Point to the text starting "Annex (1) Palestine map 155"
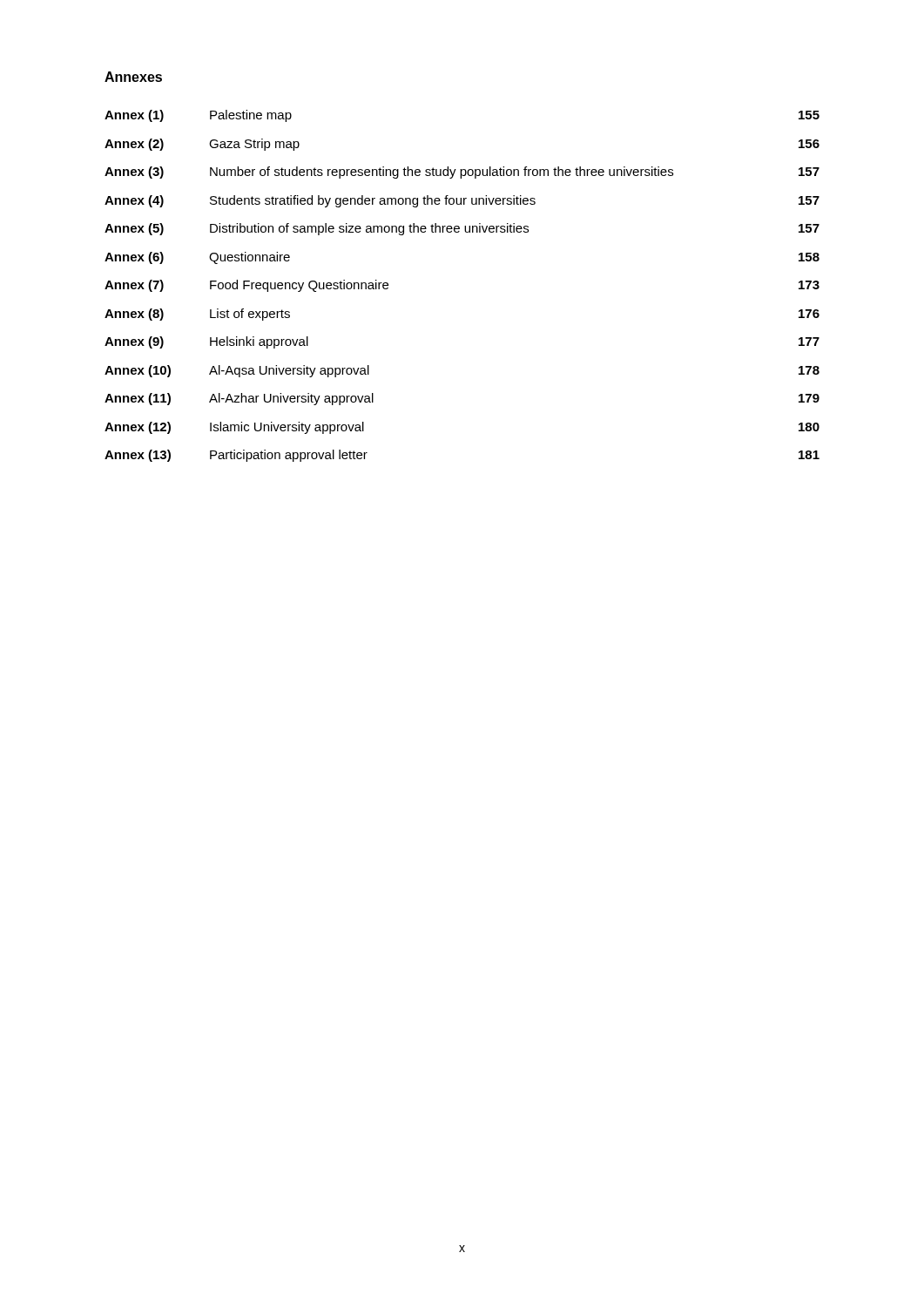 tap(134, 115)
